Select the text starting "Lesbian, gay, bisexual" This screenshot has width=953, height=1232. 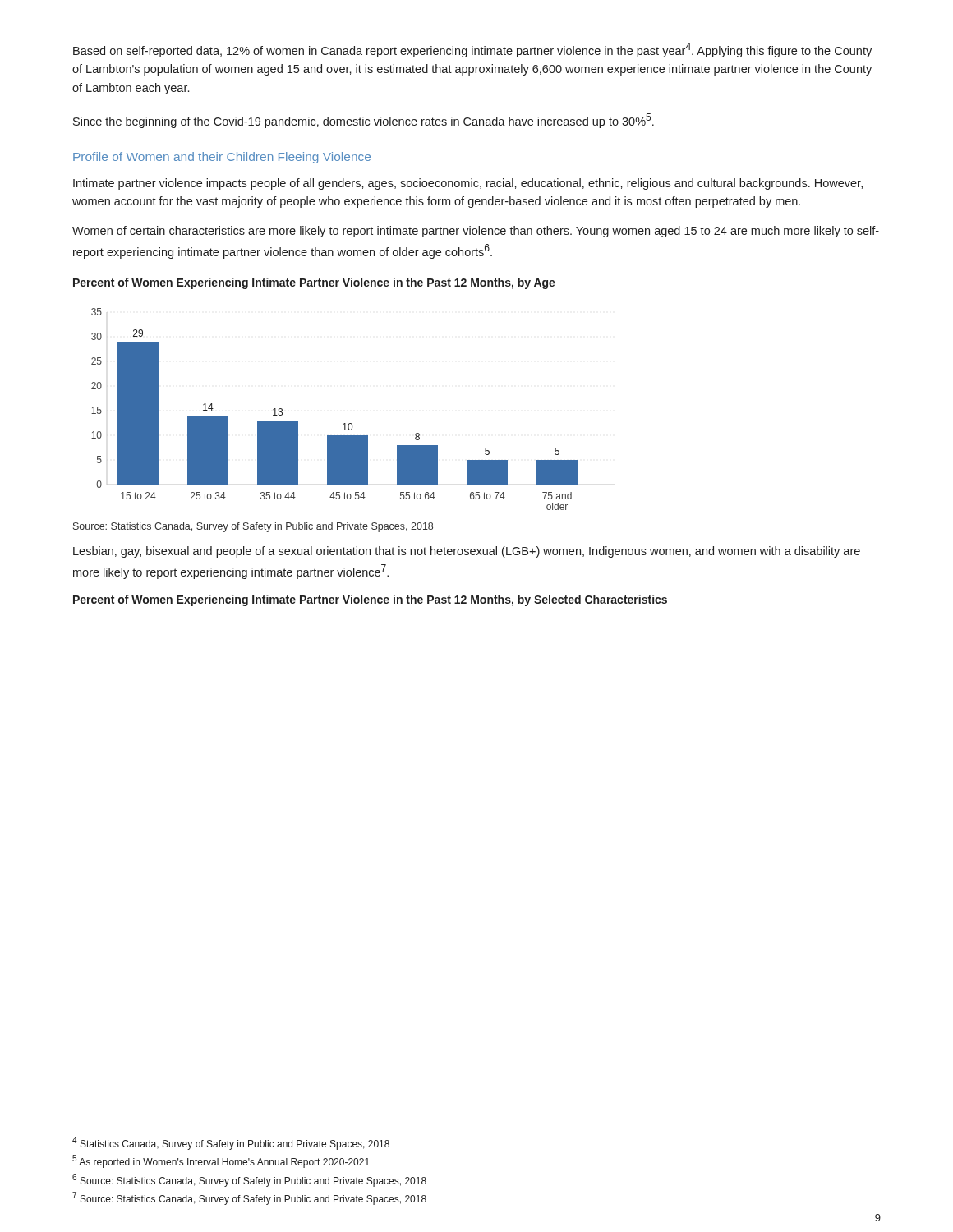click(x=466, y=562)
